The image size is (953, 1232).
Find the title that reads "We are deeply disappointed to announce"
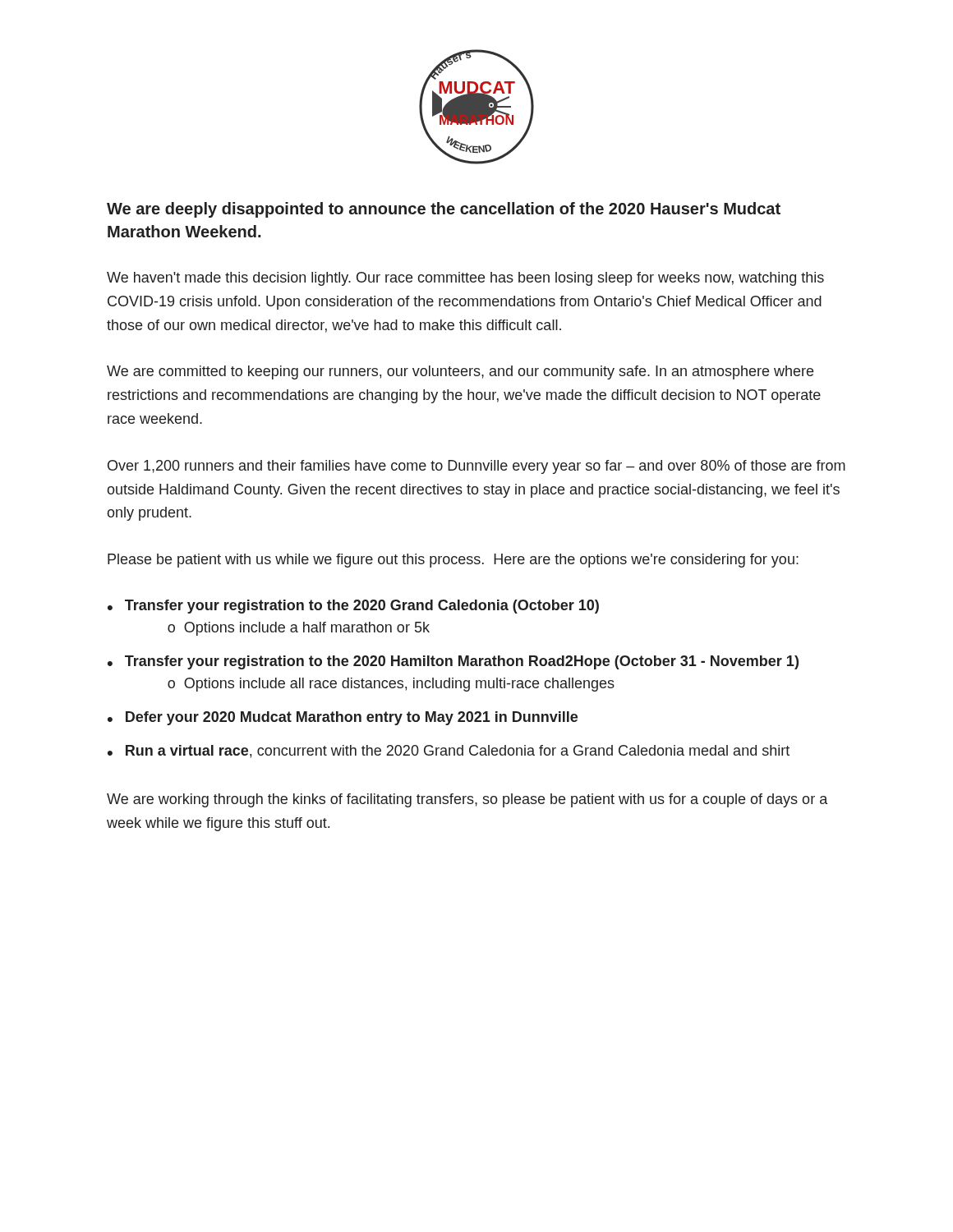[444, 220]
